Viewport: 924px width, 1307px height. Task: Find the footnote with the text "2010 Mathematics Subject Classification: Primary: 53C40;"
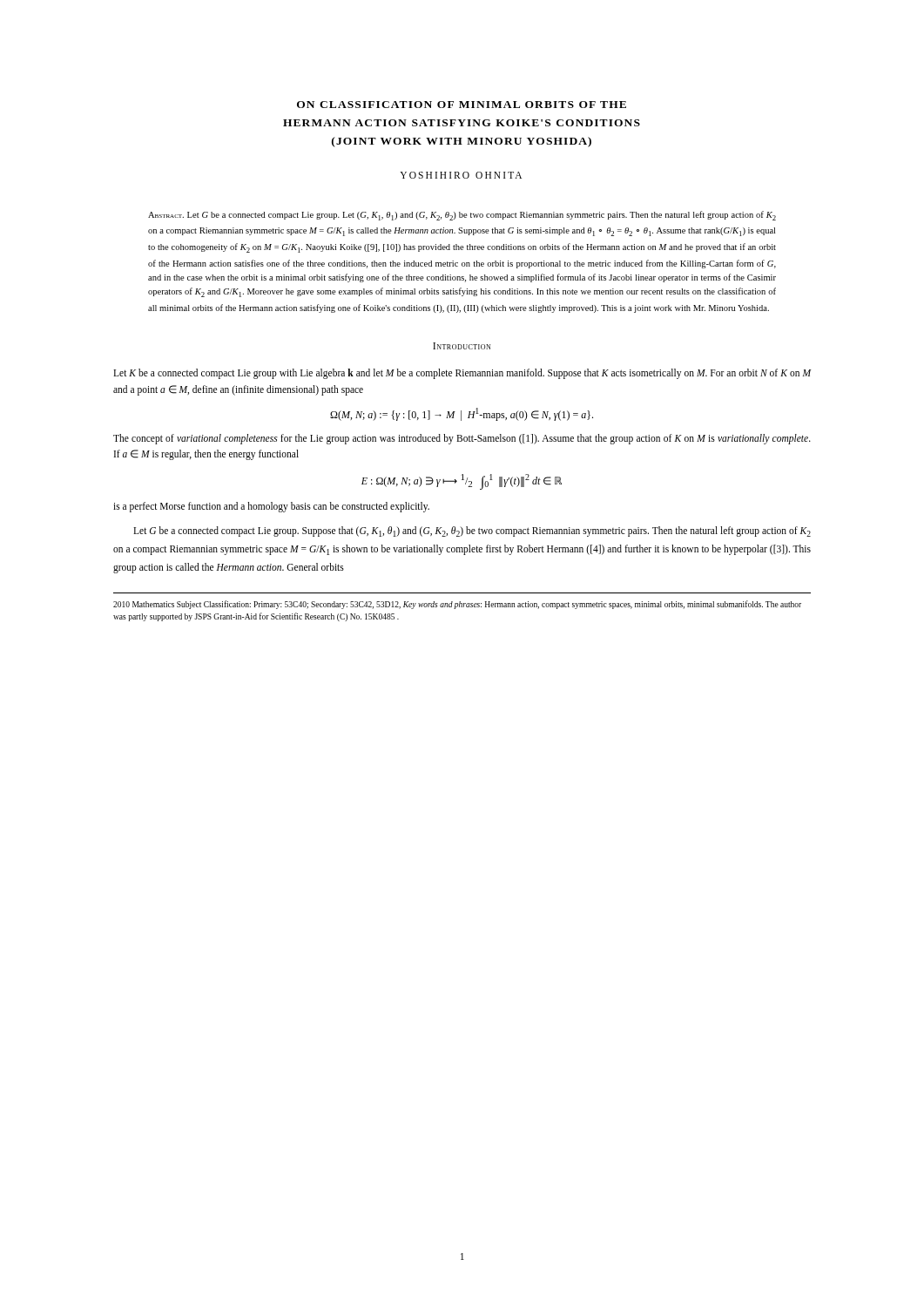click(457, 611)
